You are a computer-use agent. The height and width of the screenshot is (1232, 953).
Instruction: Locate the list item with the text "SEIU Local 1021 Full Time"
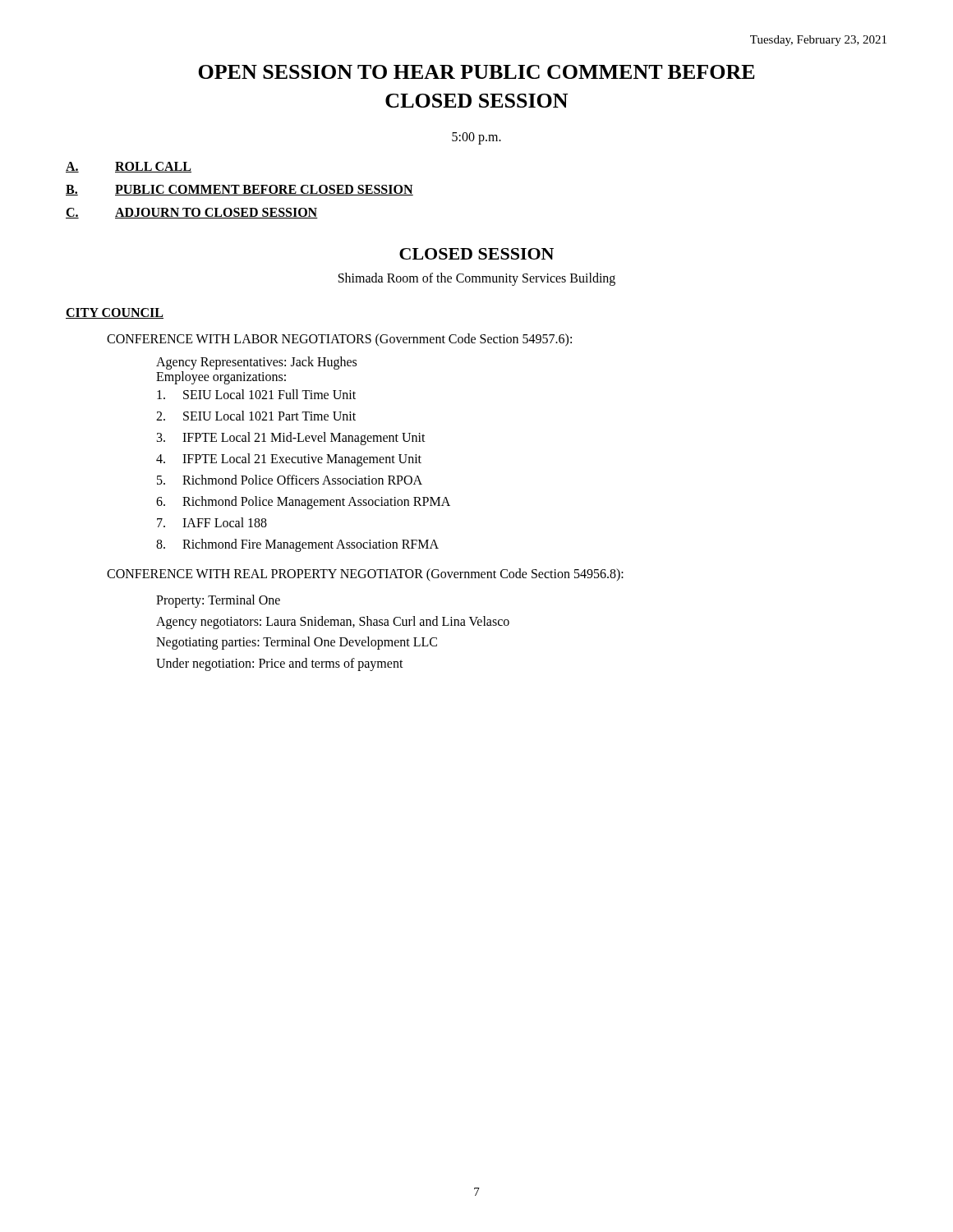pyautogui.click(x=256, y=394)
